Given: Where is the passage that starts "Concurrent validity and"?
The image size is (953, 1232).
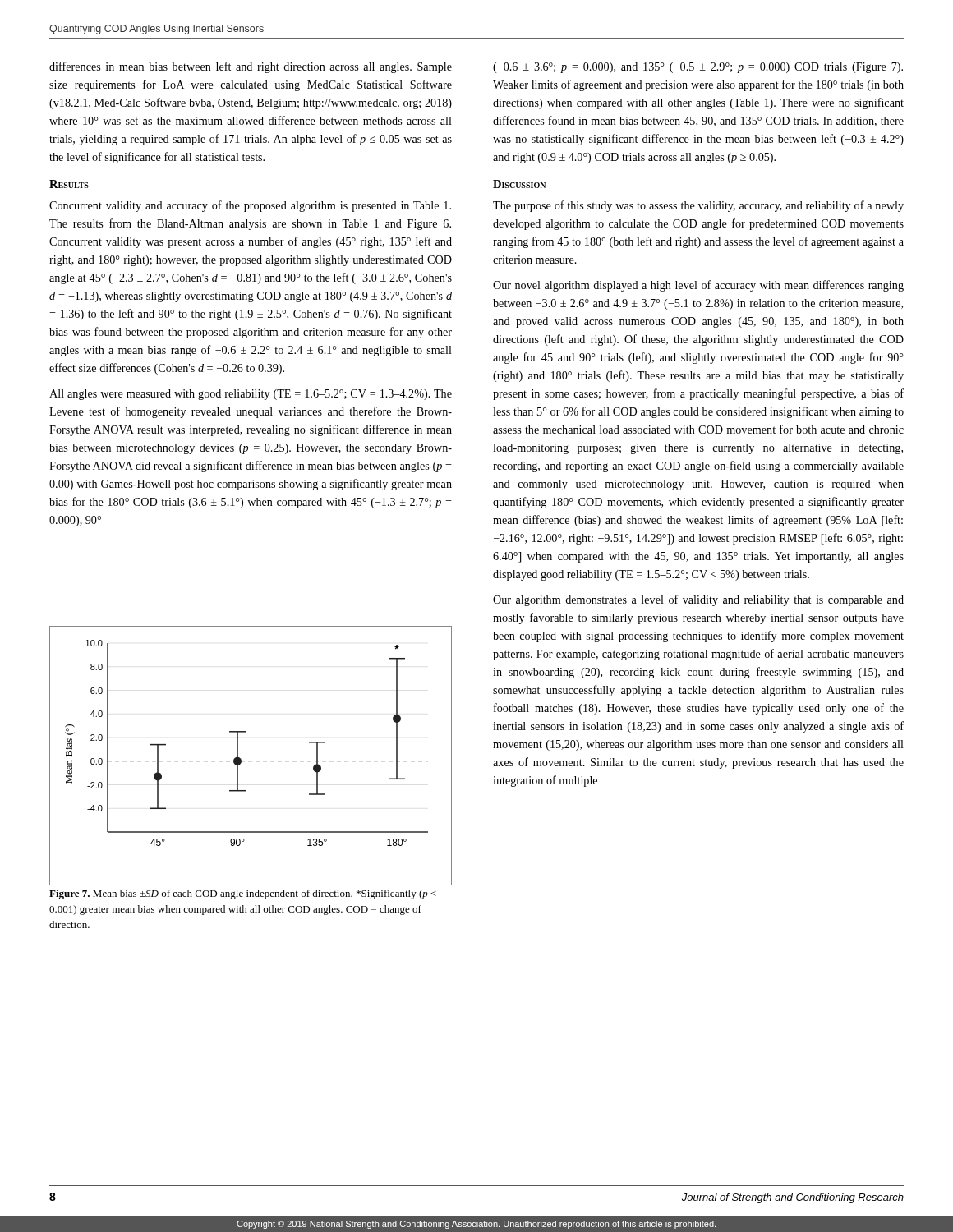Looking at the screenshot, I should coord(251,287).
